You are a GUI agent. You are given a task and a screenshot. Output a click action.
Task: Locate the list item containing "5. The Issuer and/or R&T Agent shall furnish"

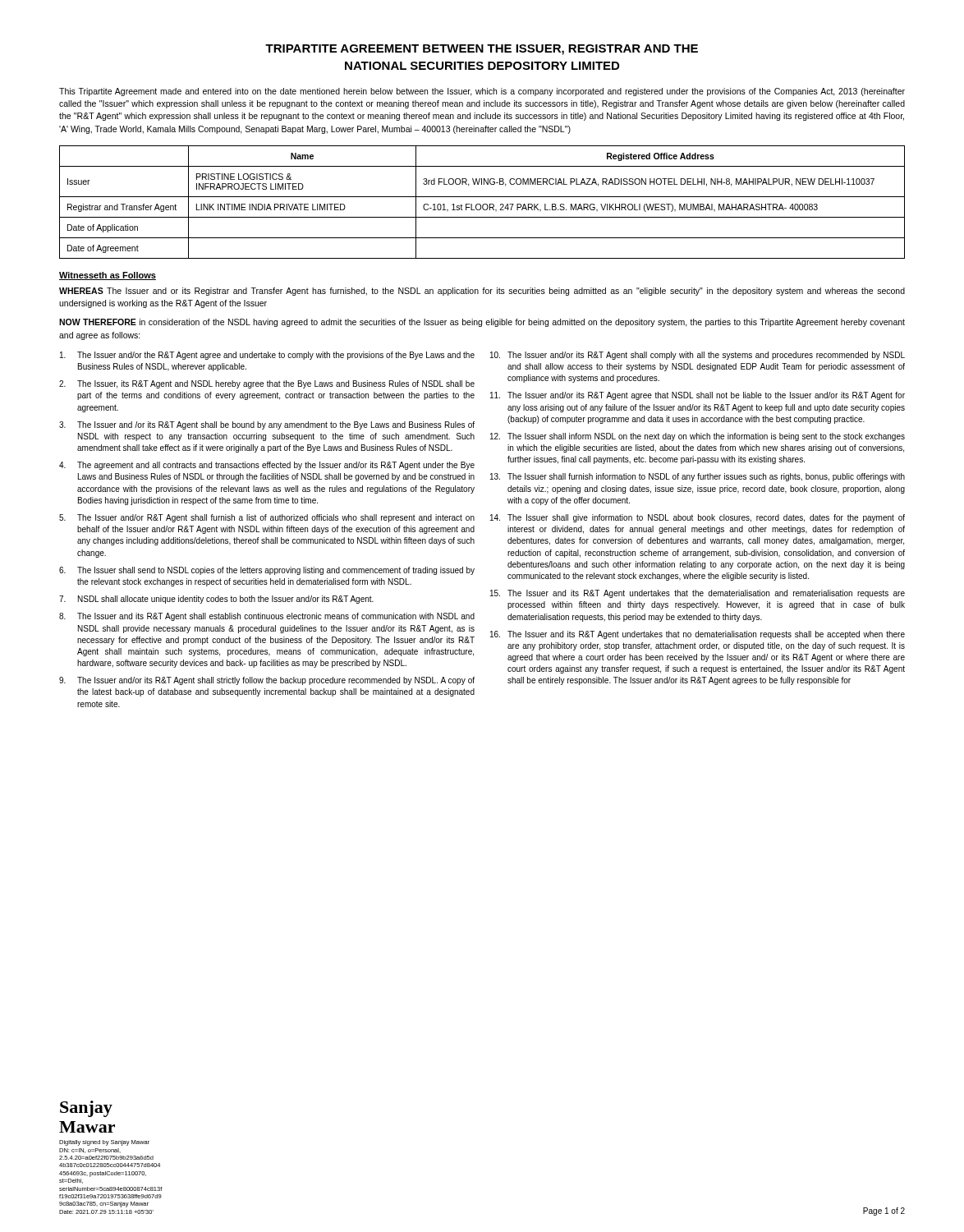[267, 536]
